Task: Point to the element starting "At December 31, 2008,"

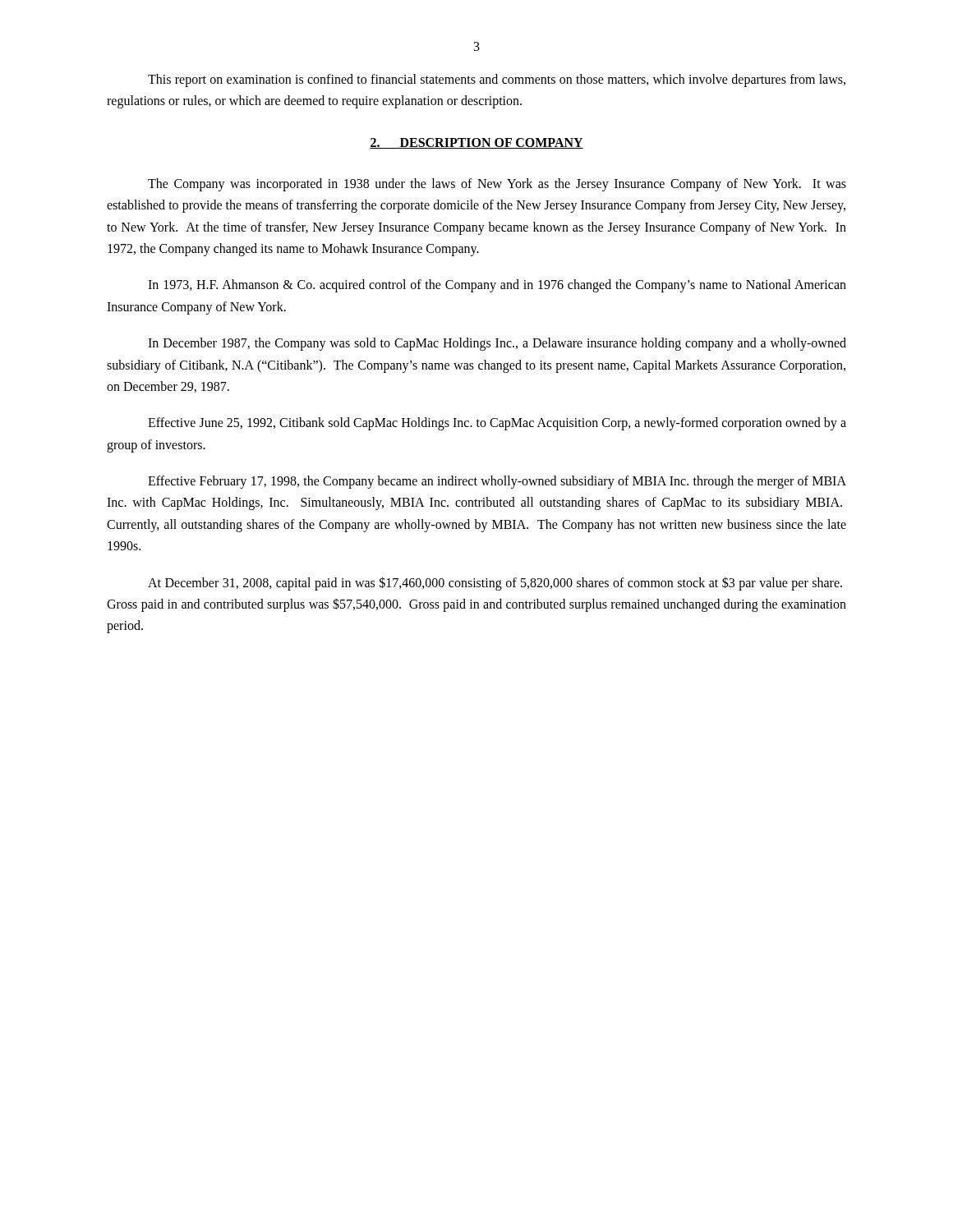Action: (476, 604)
